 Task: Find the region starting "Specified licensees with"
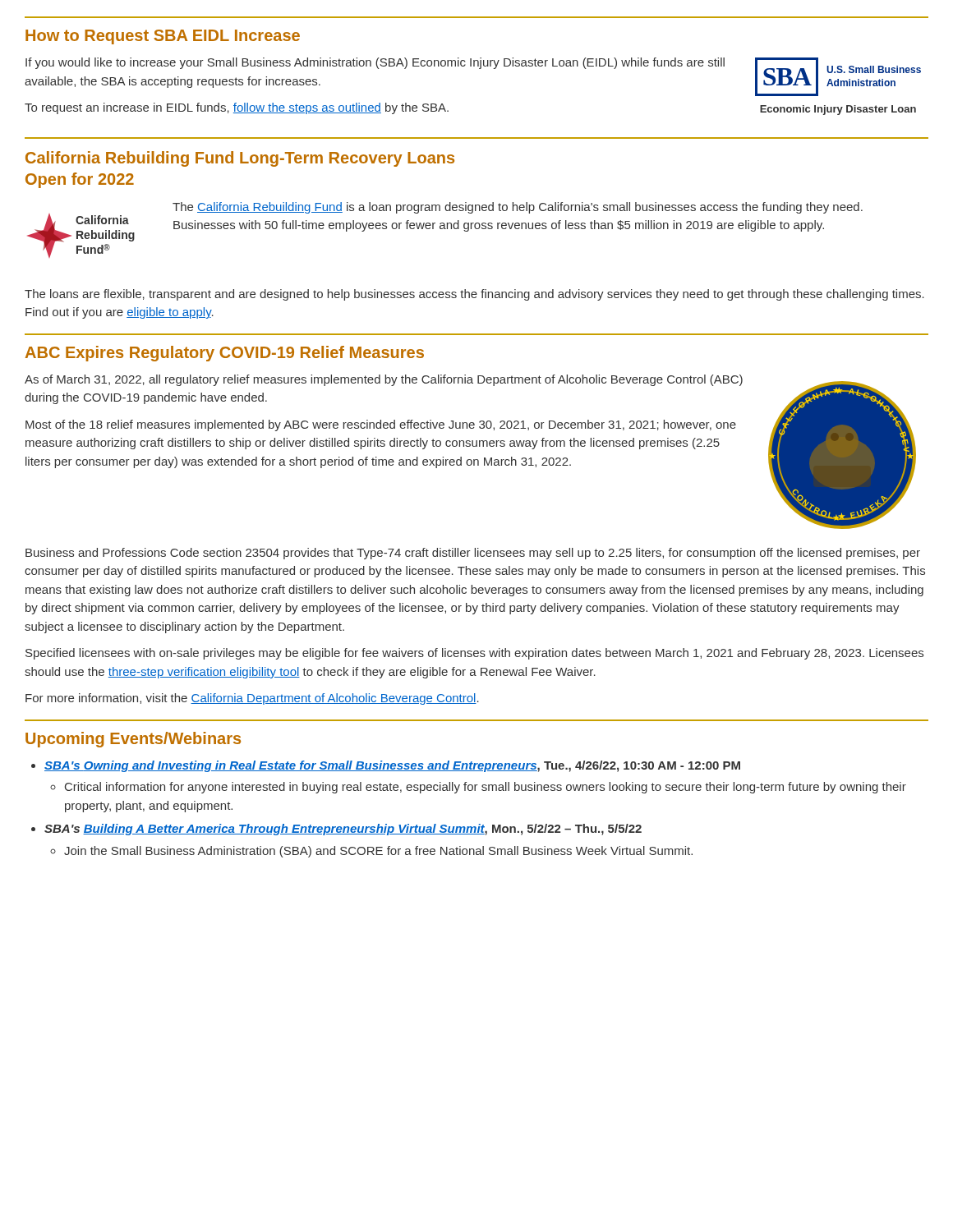476,662
